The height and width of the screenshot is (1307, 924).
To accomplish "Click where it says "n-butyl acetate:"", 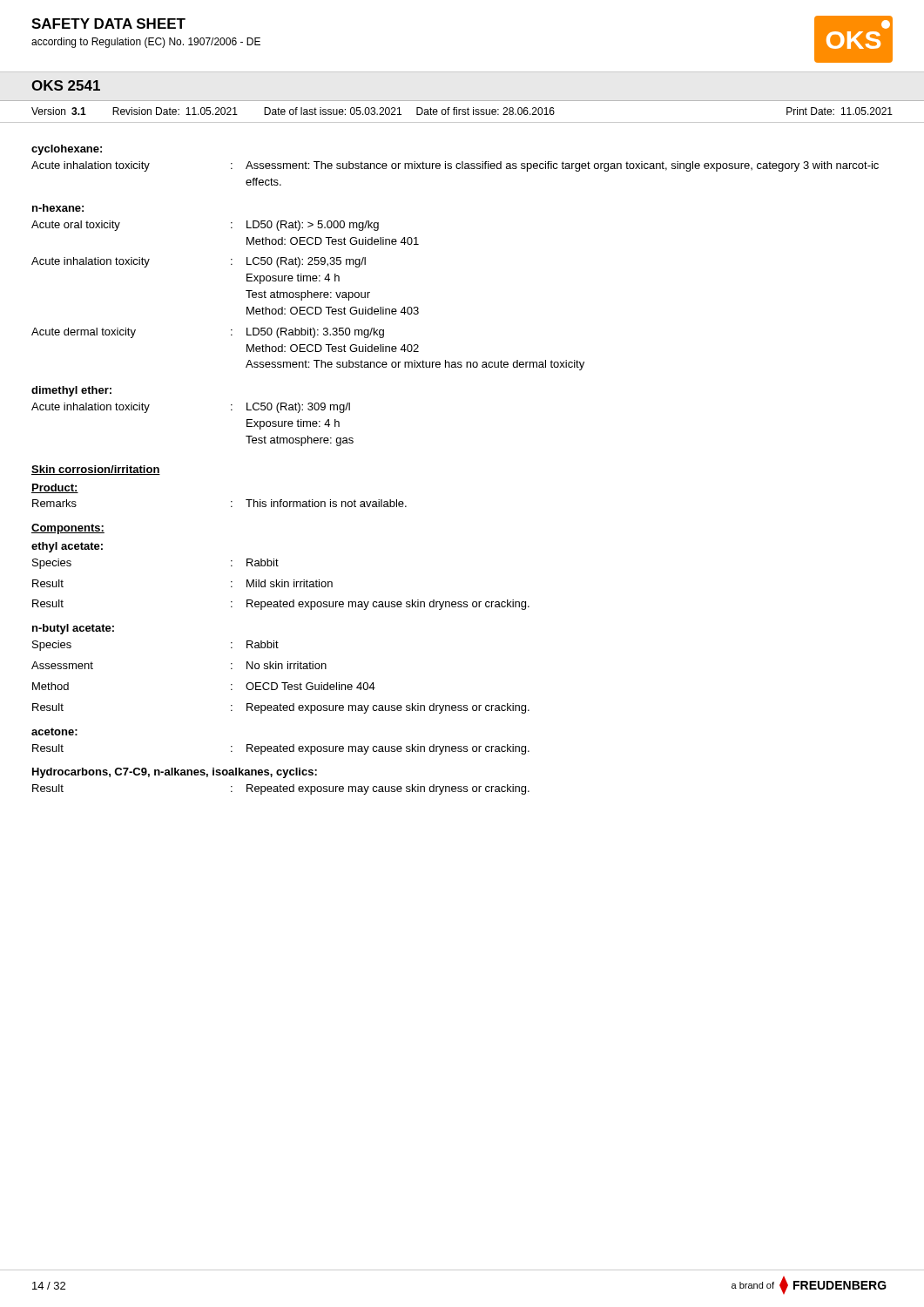I will tap(73, 628).
